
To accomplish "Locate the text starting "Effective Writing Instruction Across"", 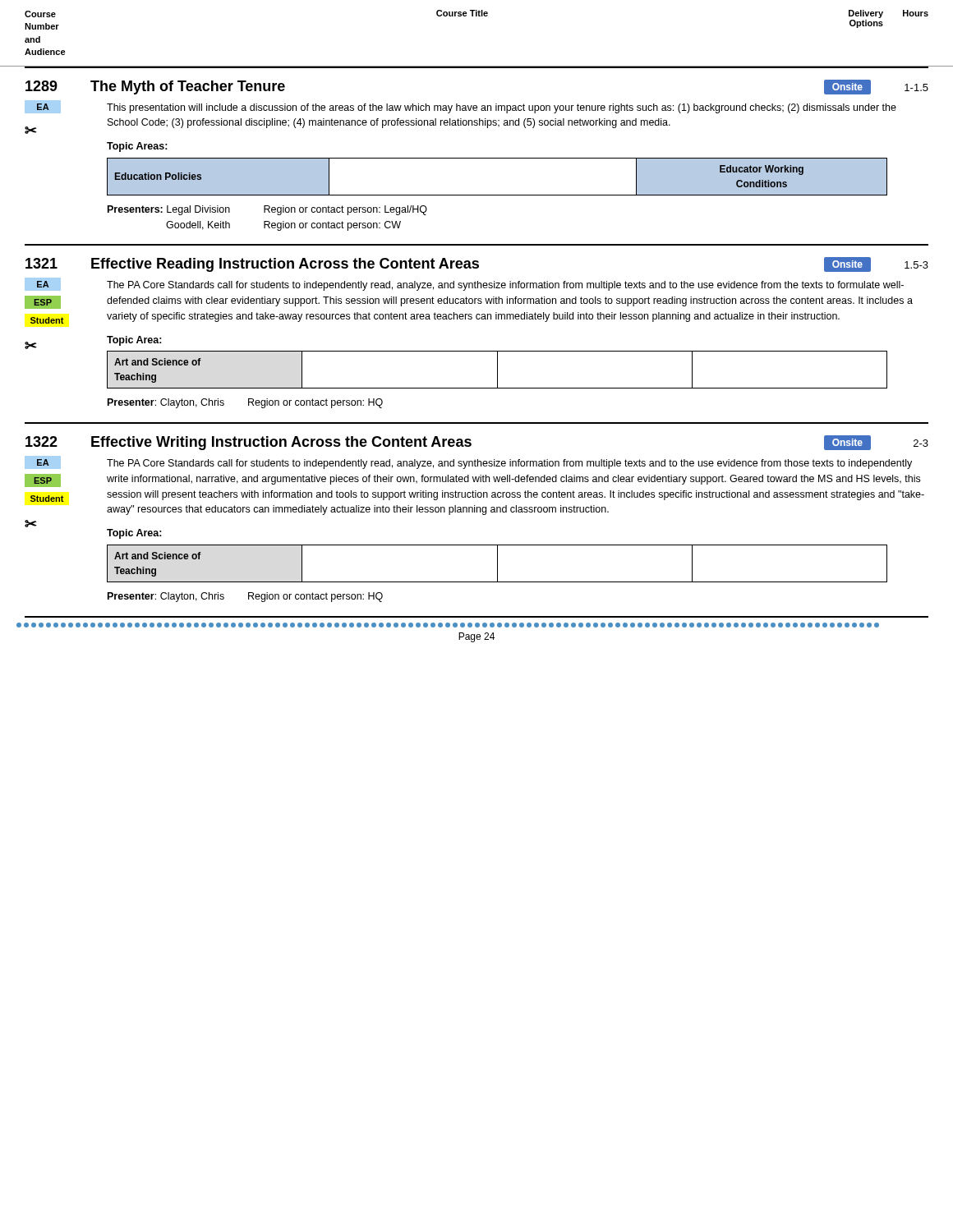I will tap(281, 442).
